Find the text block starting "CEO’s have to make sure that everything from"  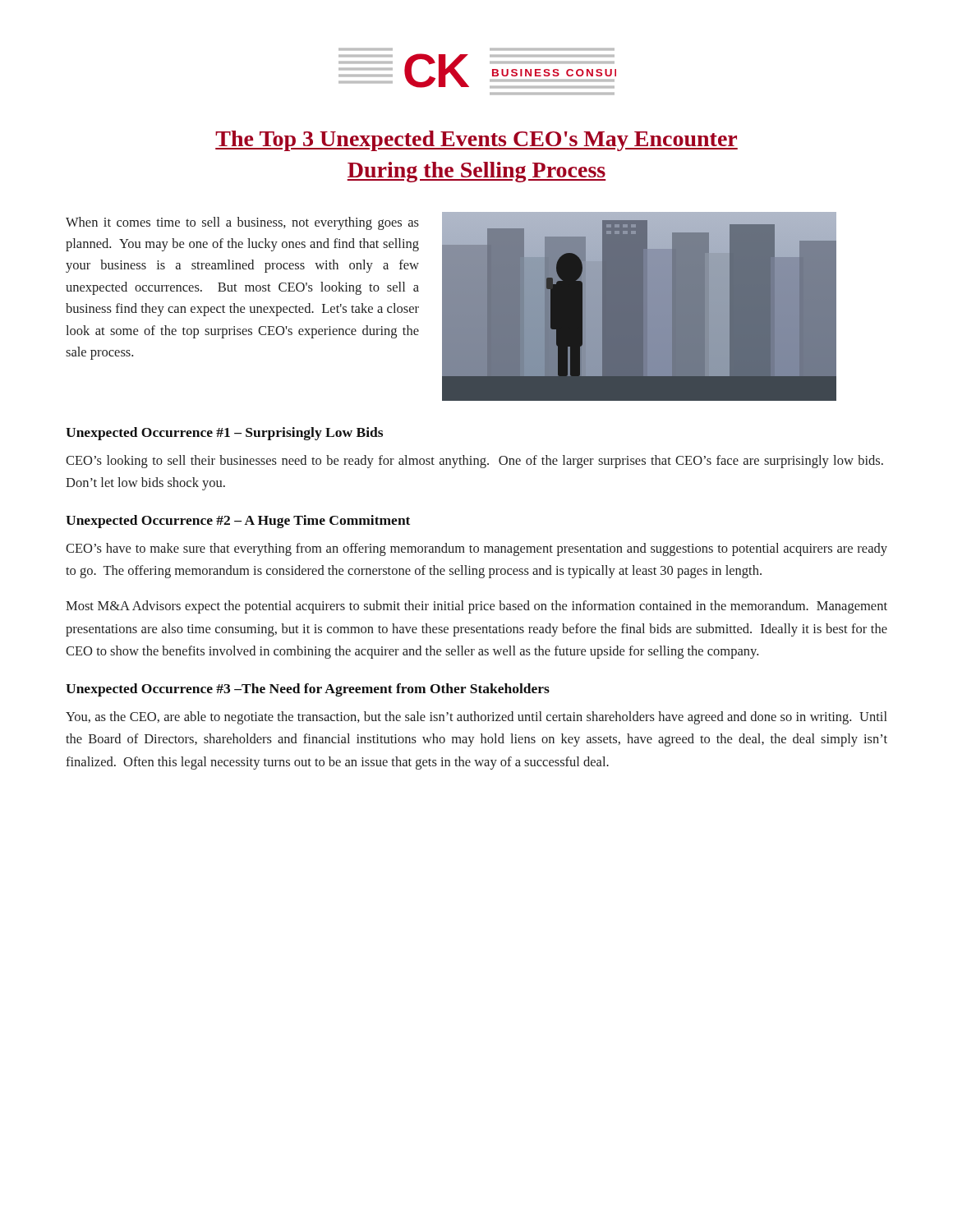tap(476, 559)
